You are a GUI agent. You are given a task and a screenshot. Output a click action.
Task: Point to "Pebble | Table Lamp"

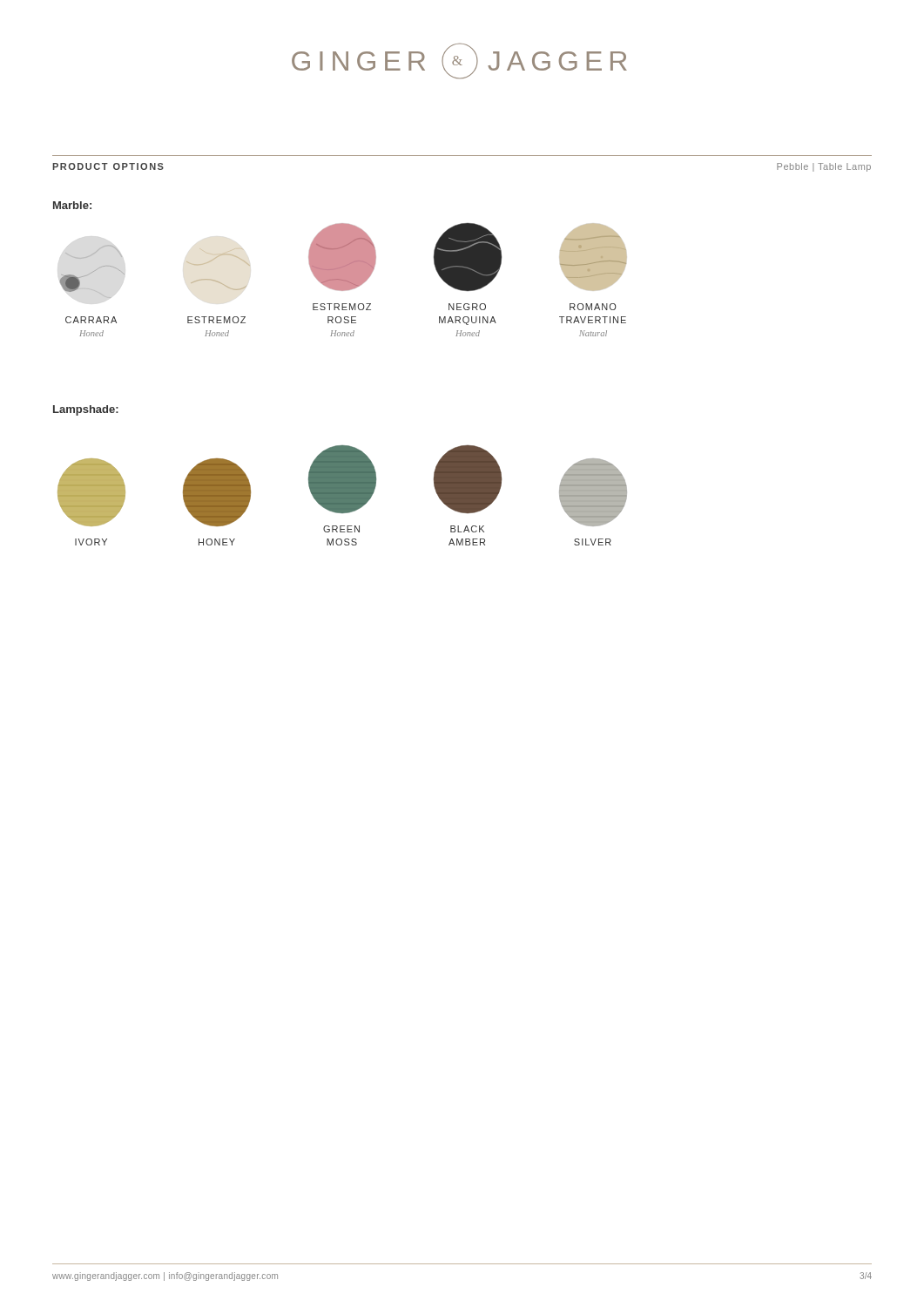(x=824, y=166)
